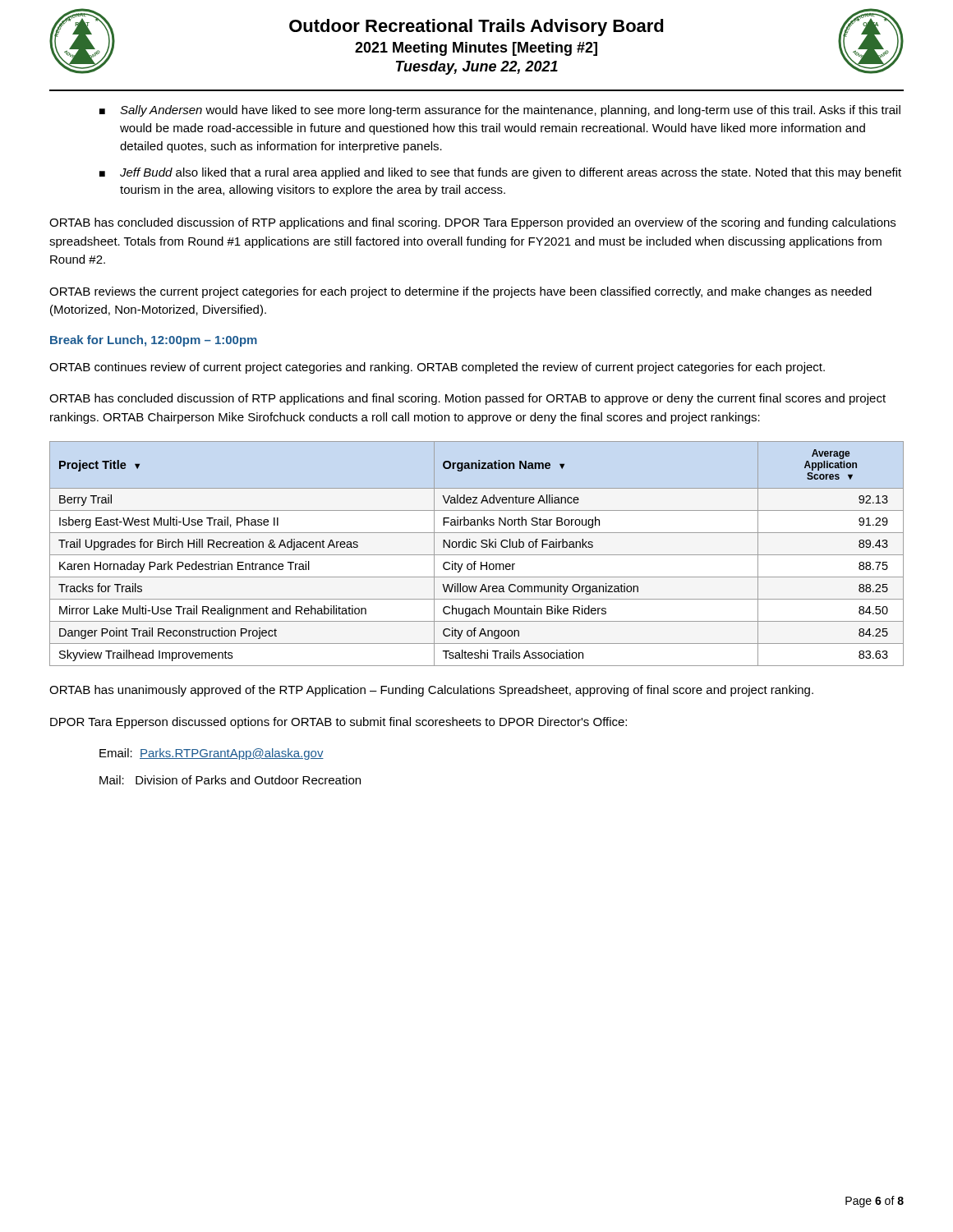
Task: Locate the block of text that opens with "■ Jeff Budd also liked that a rural"
Action: click(x=501, y=181)
